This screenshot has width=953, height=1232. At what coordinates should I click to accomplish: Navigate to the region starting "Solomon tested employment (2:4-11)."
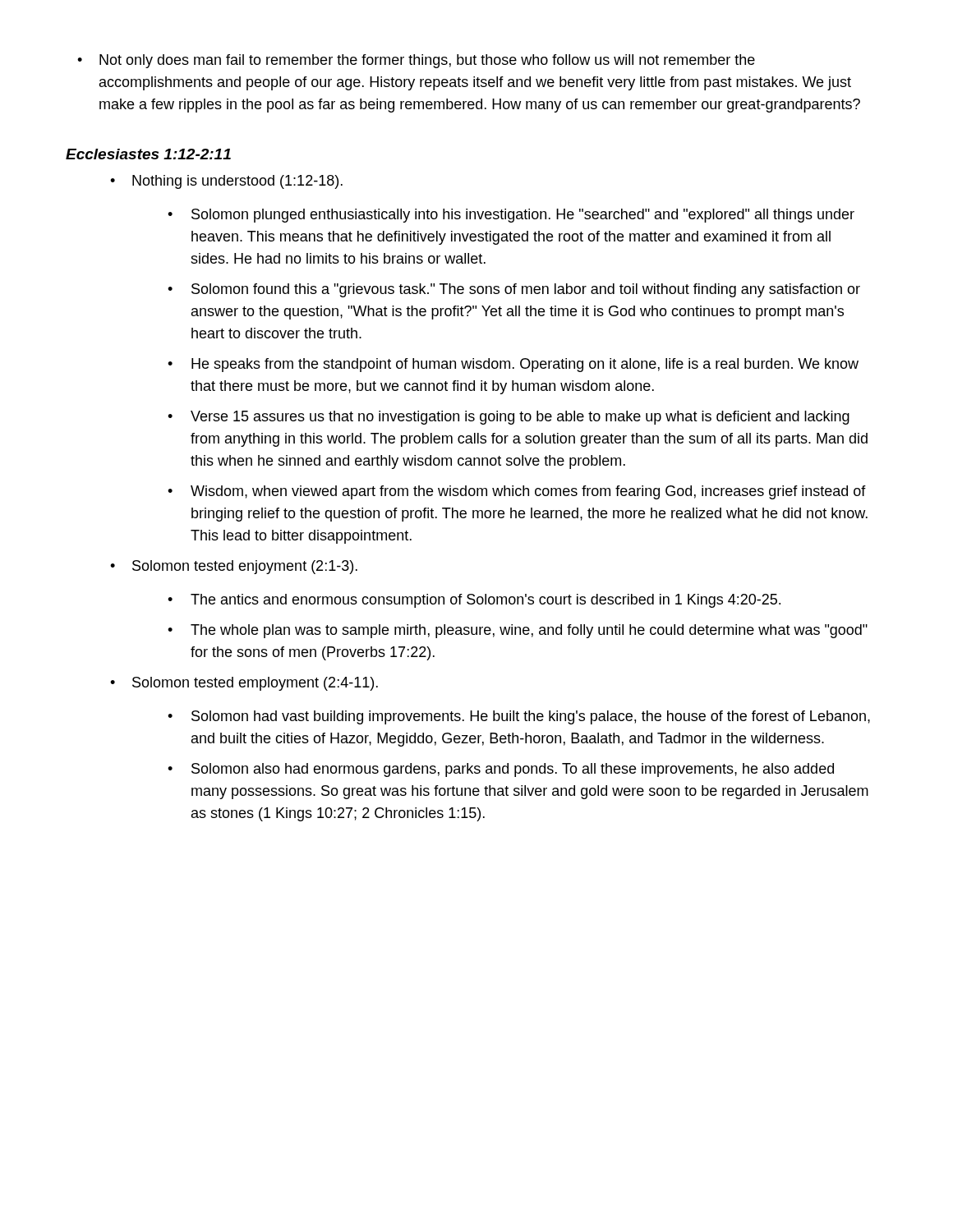coord(255,683)
